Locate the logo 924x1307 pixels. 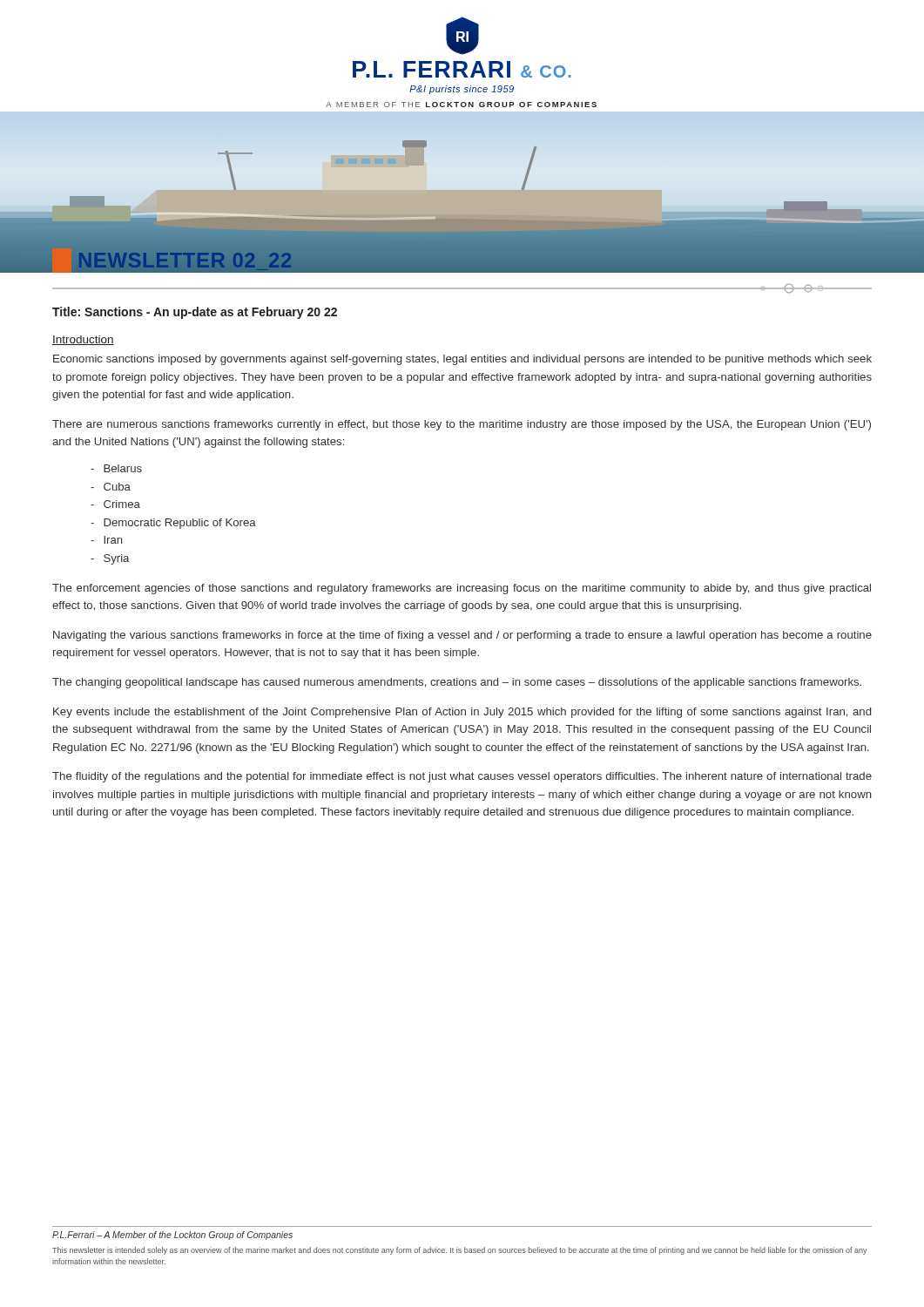coord(462,63)
